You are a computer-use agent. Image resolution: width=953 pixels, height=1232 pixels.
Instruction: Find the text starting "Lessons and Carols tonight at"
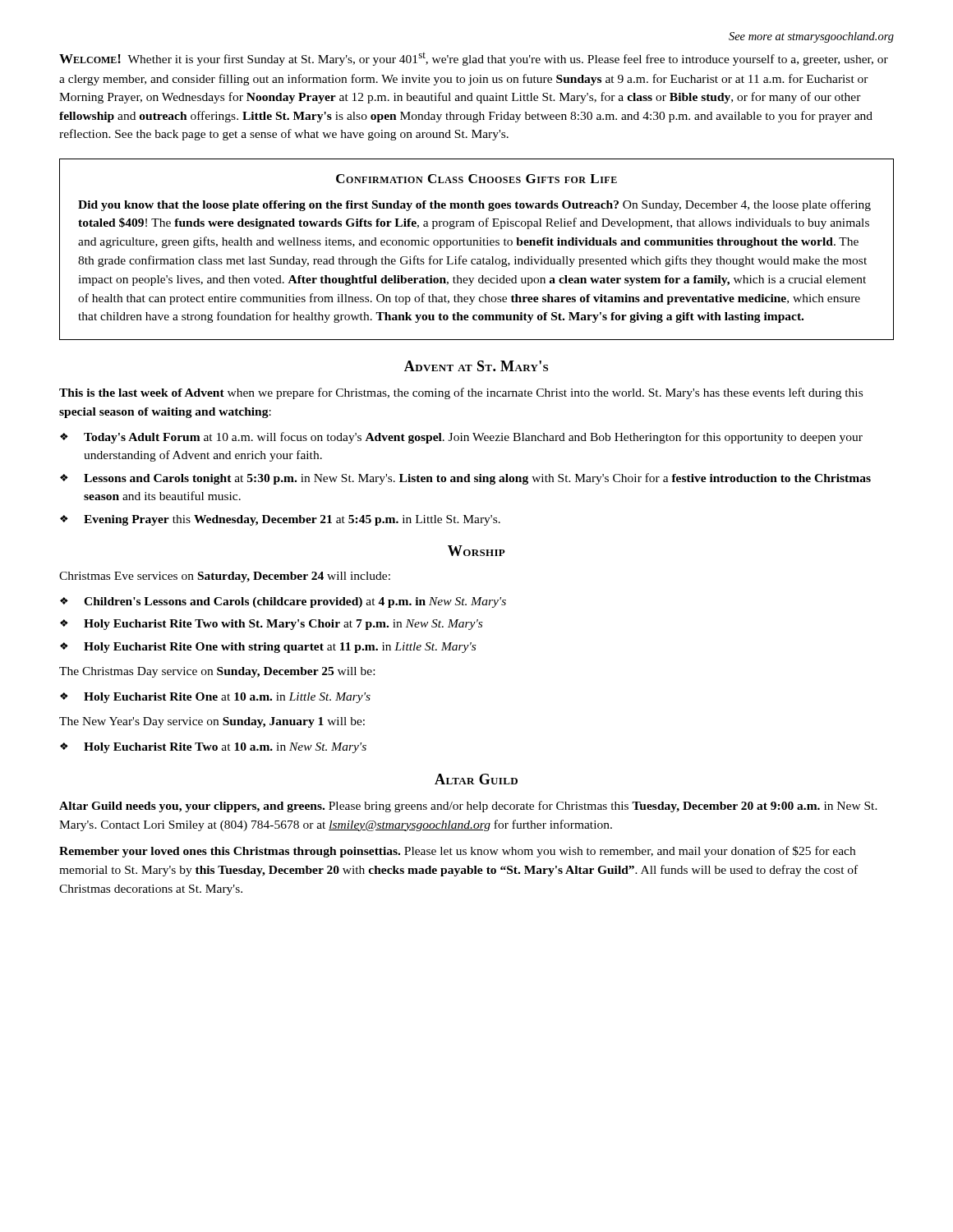pyautogui.click(x=477, y=487)
